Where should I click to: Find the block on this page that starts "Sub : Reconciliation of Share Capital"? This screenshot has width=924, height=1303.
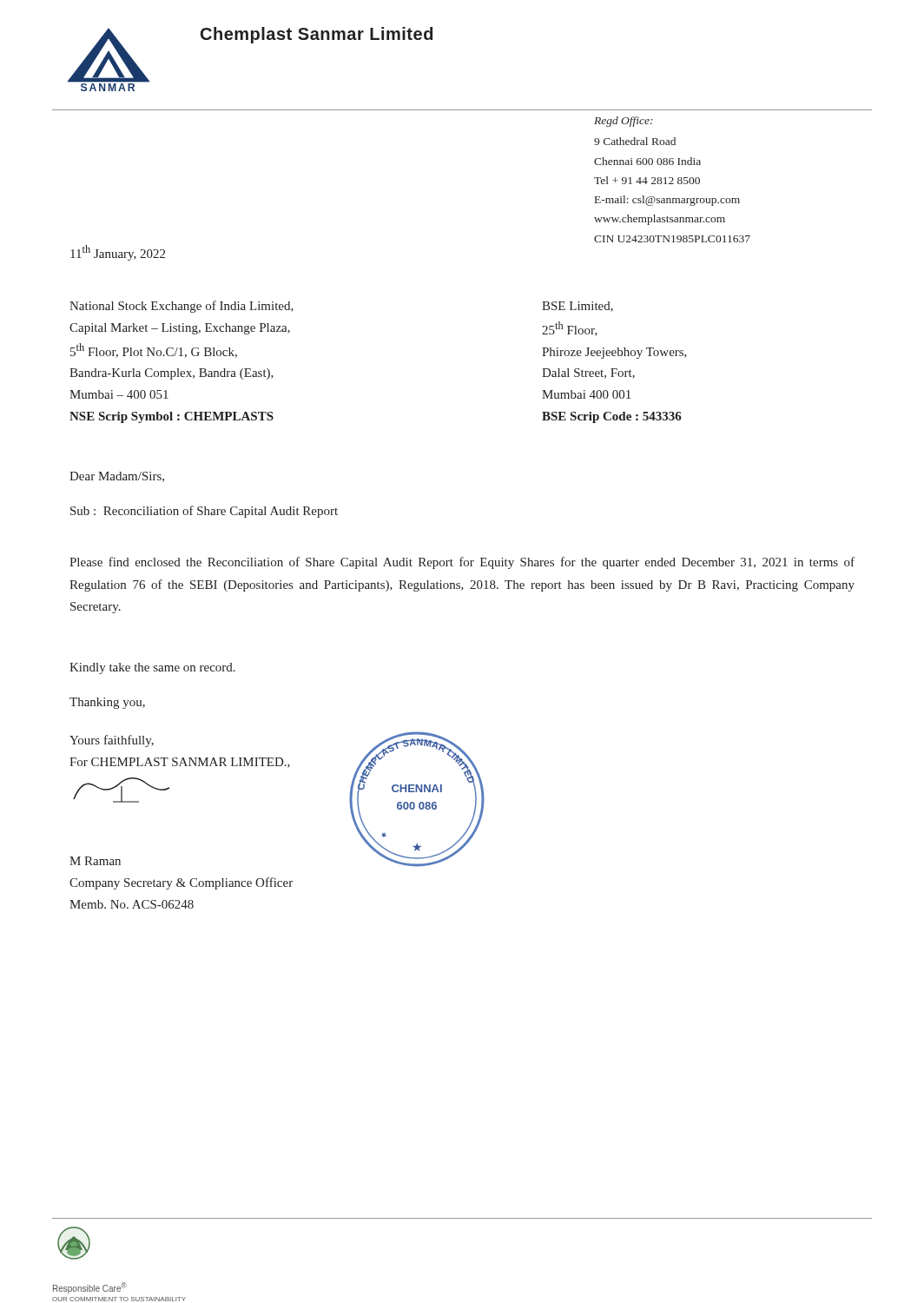coord(204,511)
